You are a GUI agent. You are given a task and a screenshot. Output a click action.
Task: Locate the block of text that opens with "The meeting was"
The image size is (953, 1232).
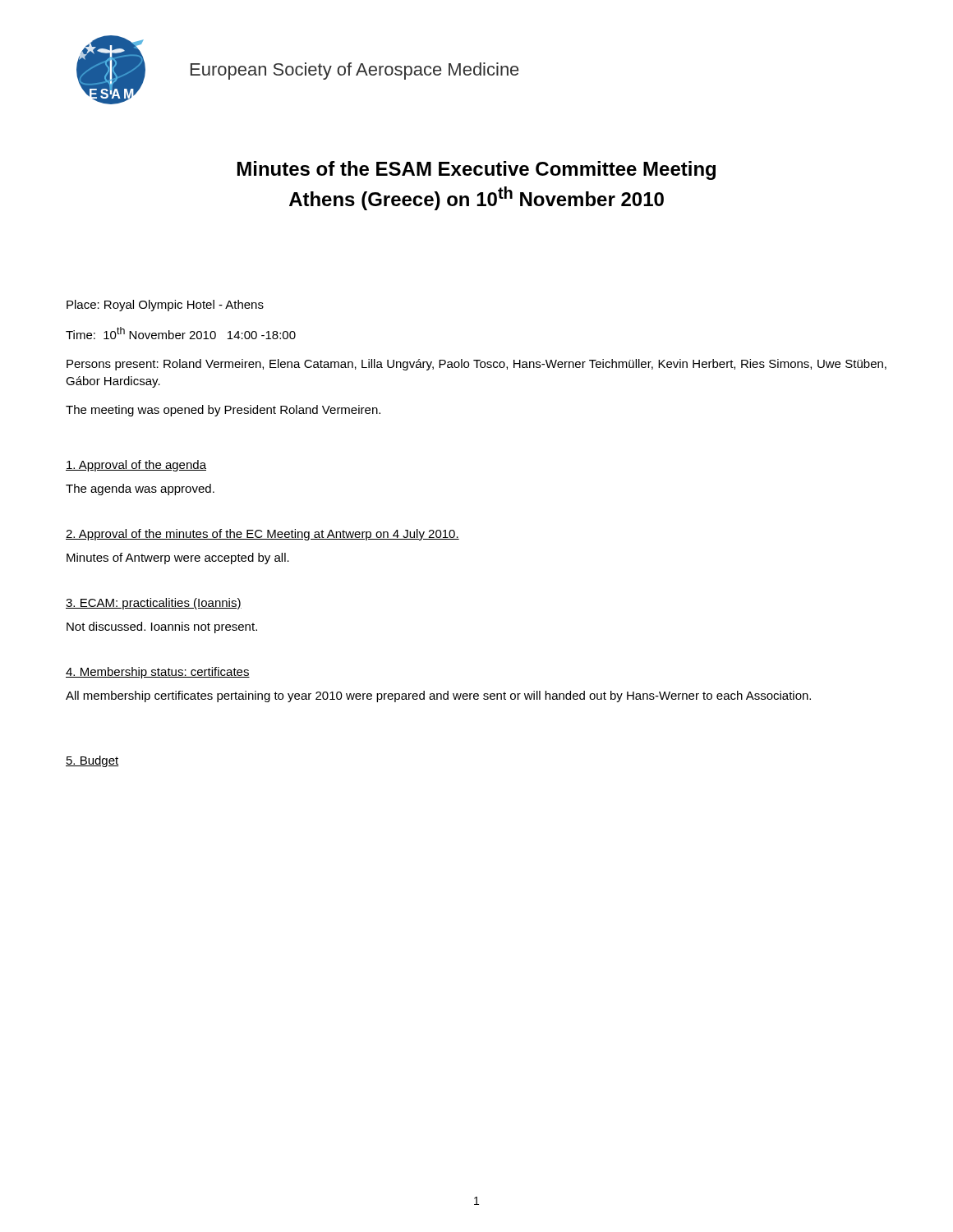point(224,409)
